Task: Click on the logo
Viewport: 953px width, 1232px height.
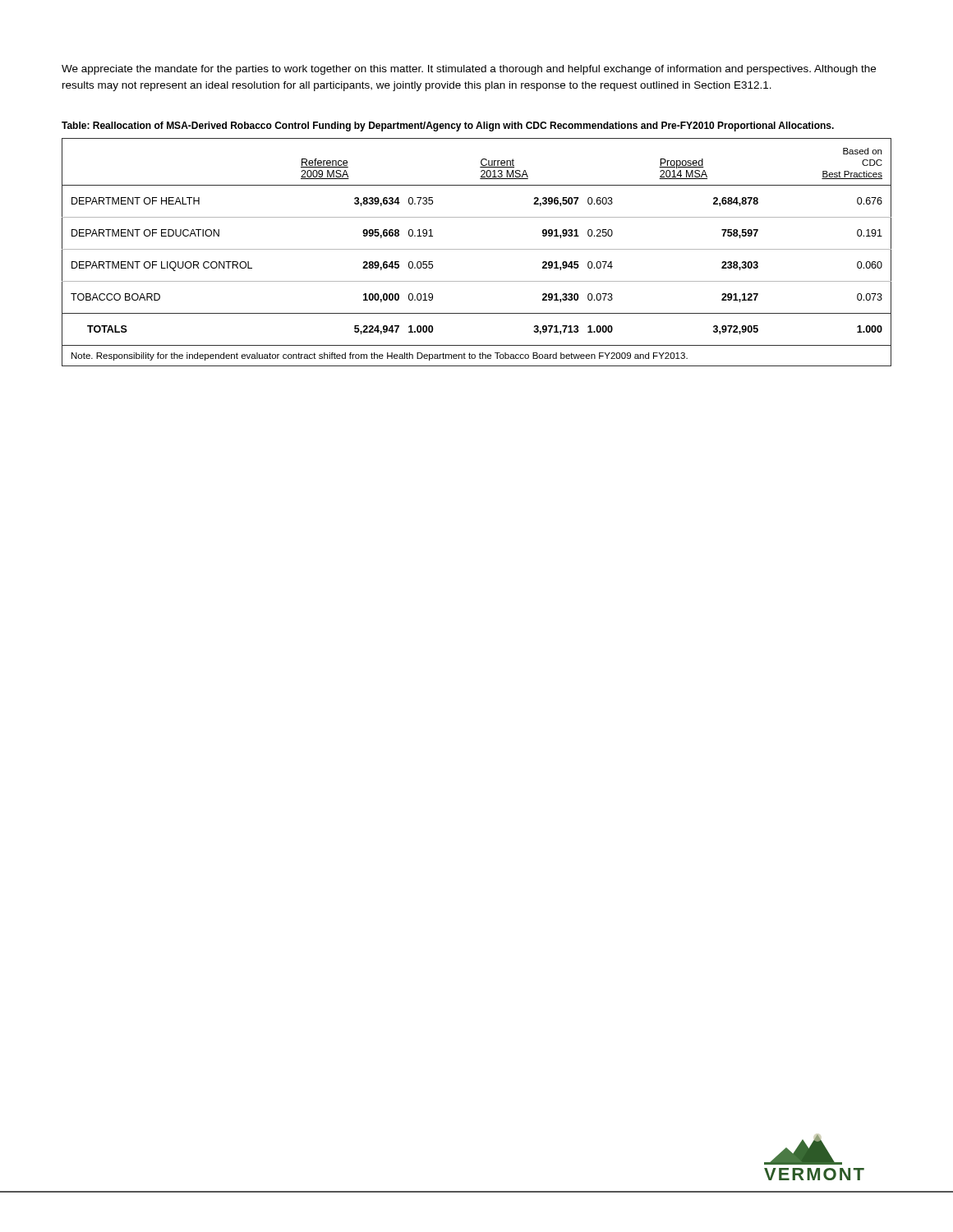Action: [x=826, y=1158]
